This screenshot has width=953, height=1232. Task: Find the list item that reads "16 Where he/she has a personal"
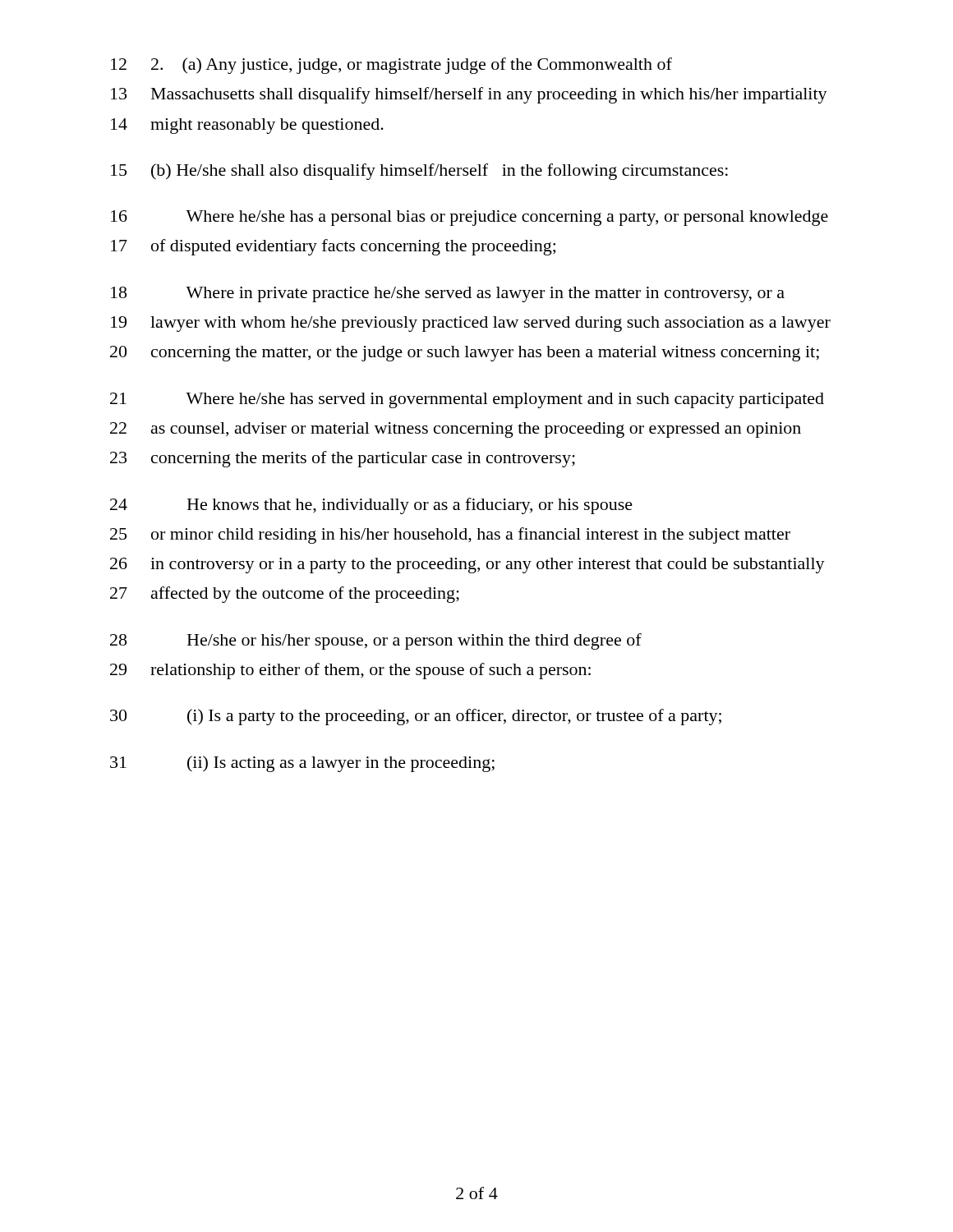(x=476, y=216)
